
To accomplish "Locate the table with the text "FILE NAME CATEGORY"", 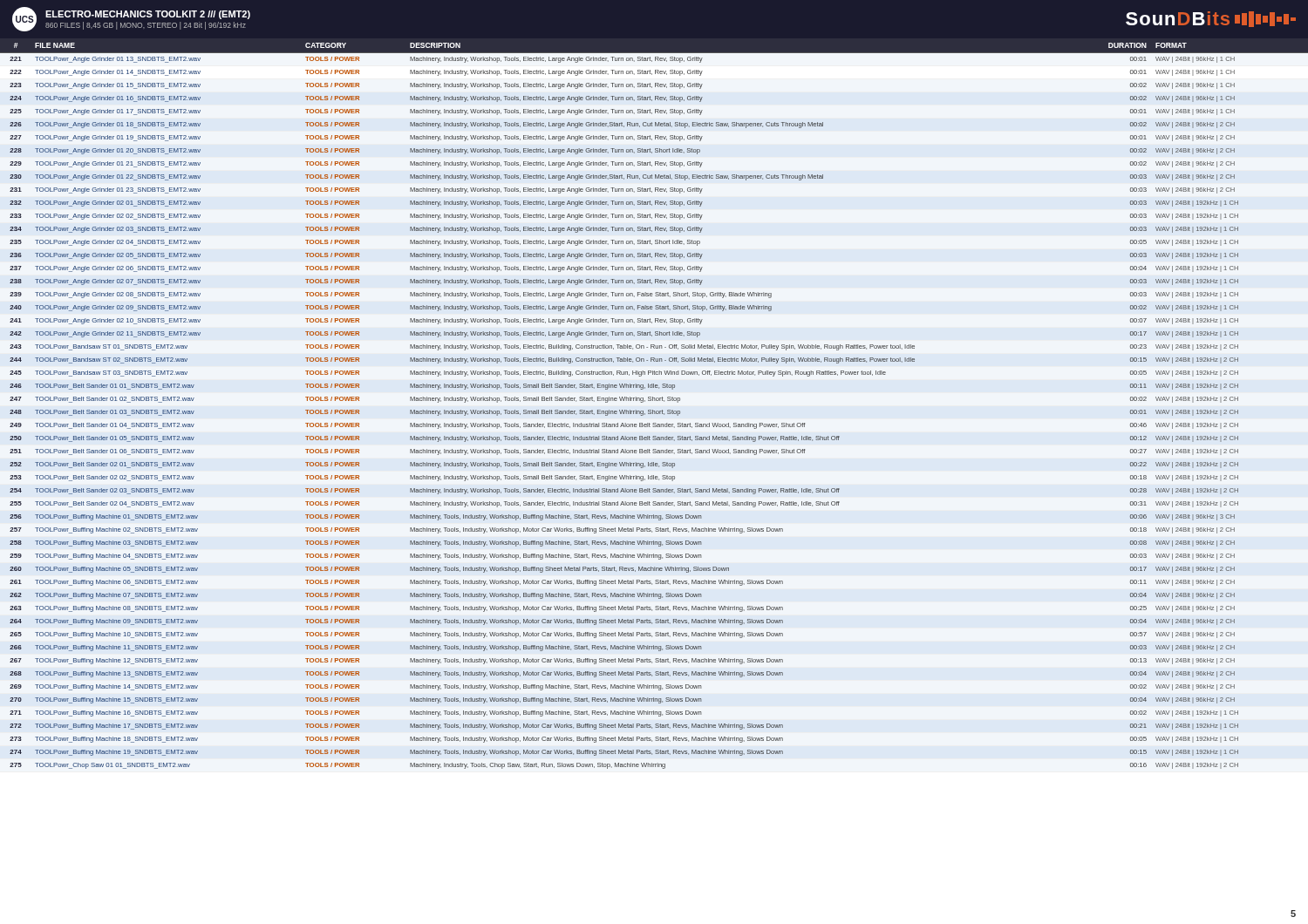I will tap(654, 405).
